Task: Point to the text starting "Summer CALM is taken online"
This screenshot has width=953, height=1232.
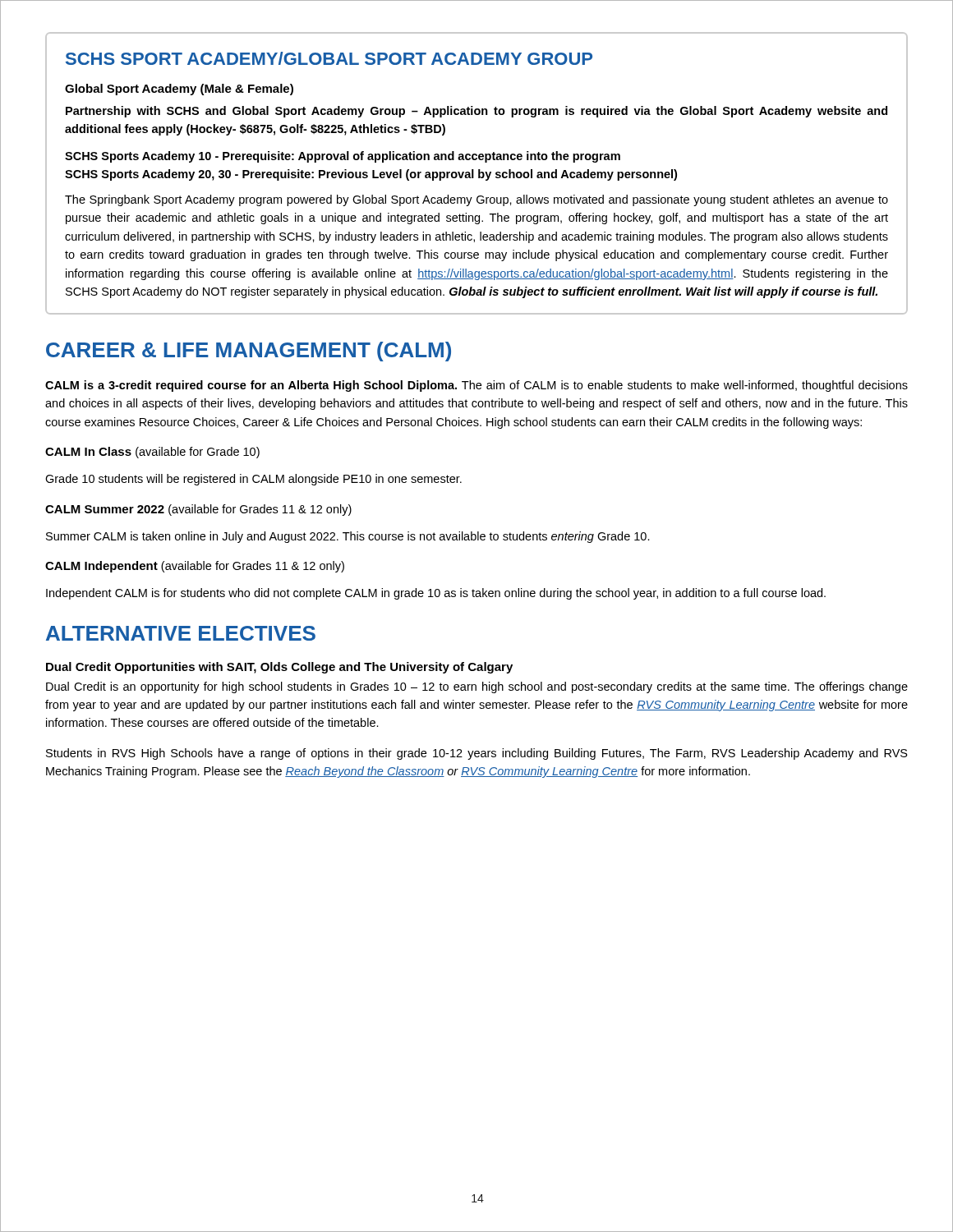Action: point(348,536)
